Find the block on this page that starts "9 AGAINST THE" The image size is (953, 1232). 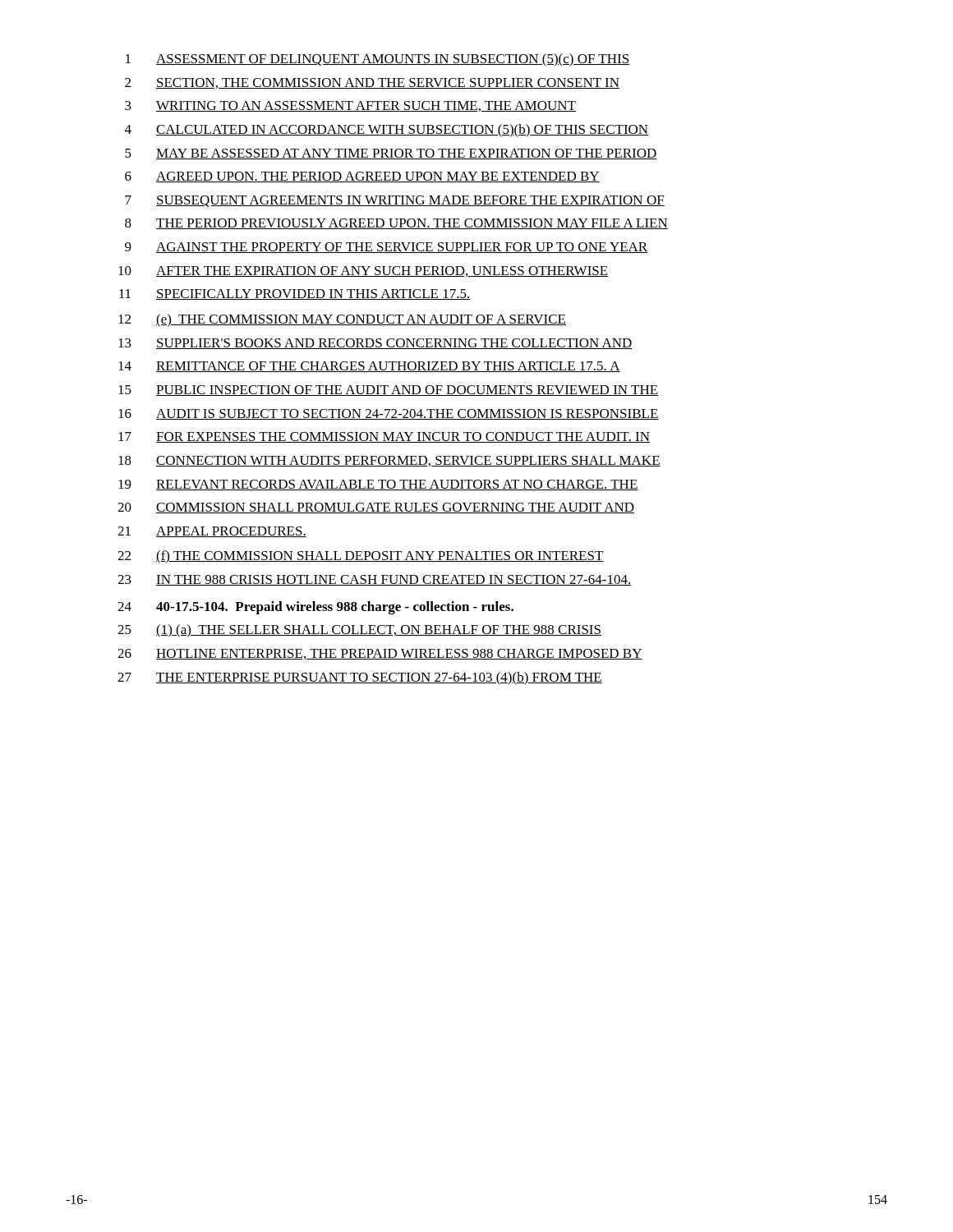(x=493, y=248)
